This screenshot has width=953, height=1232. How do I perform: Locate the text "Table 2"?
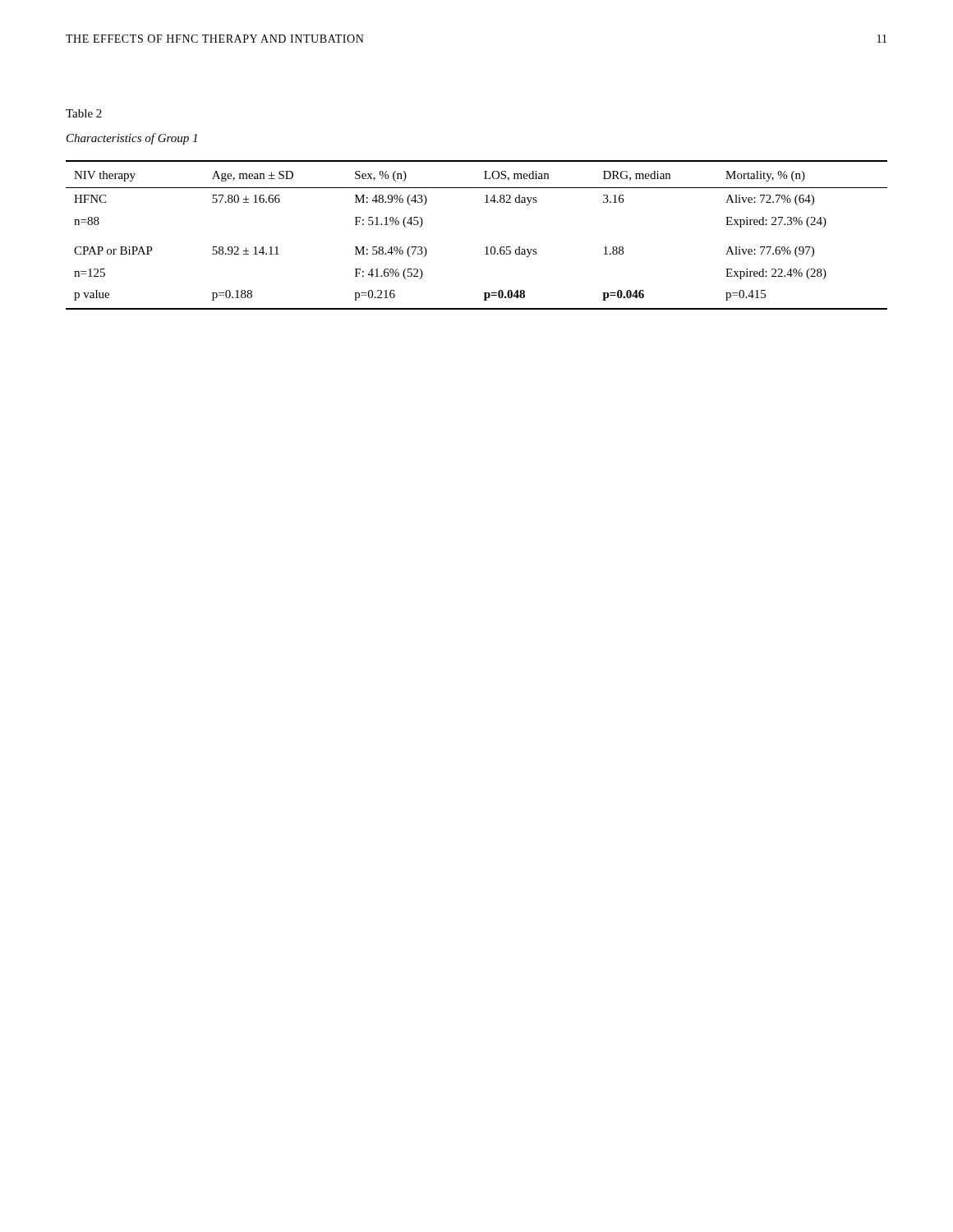click(x=84, y=113)
